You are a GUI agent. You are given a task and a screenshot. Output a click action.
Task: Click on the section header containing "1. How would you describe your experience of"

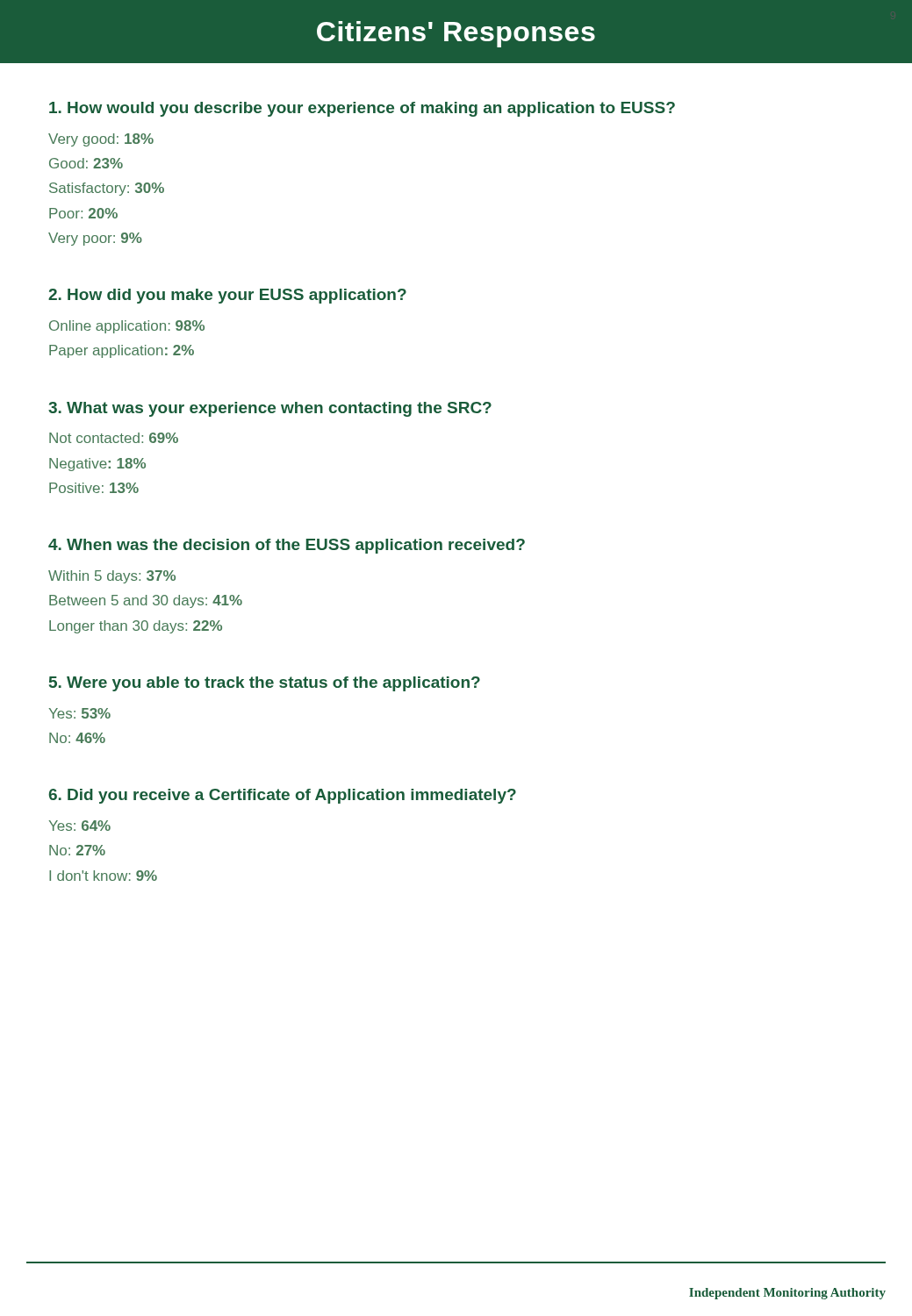pos(362,109)
